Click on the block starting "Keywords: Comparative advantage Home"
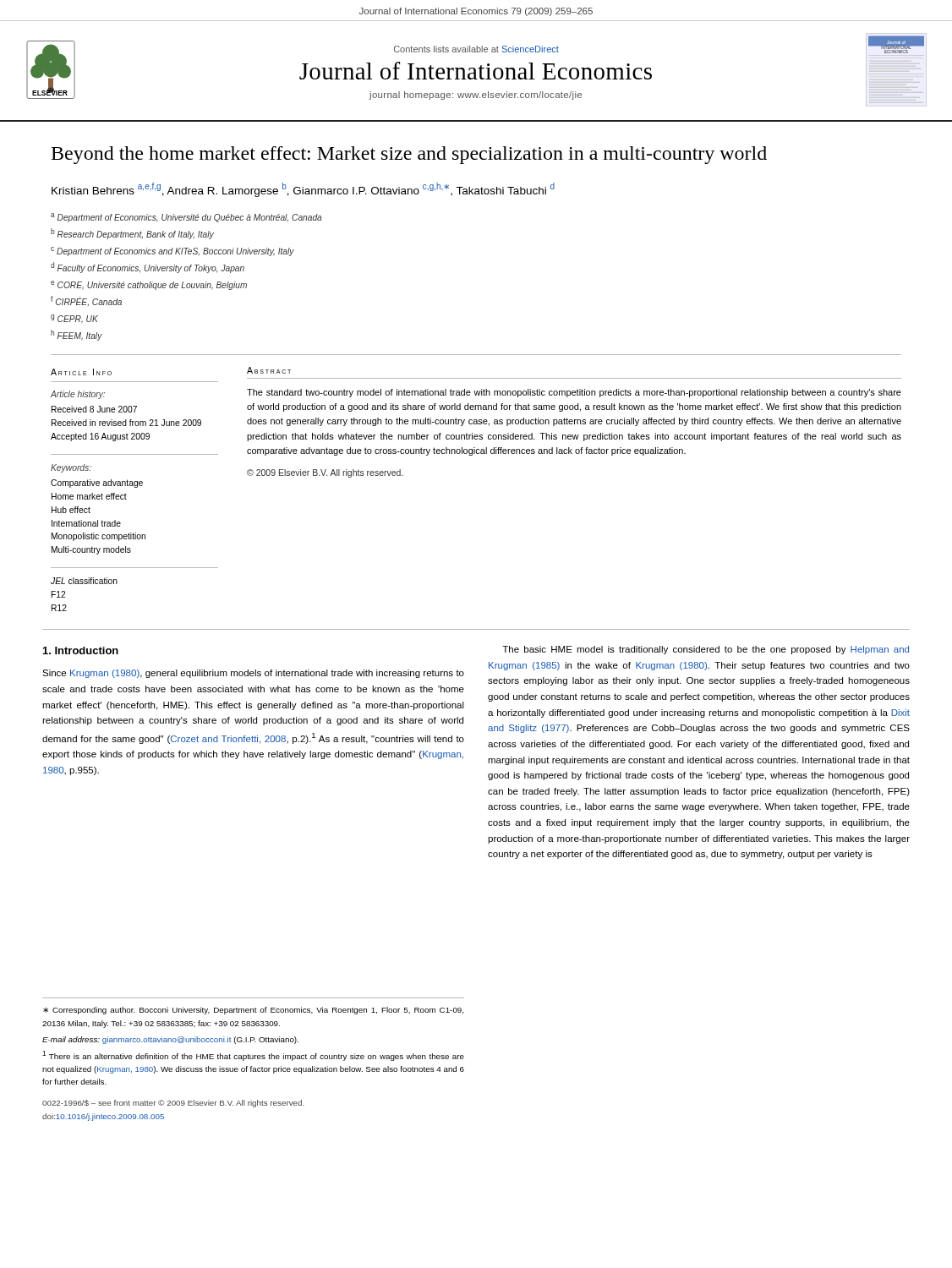Image resolution: width=952 pixels, height=1268 pixels. tap(71, 468)
